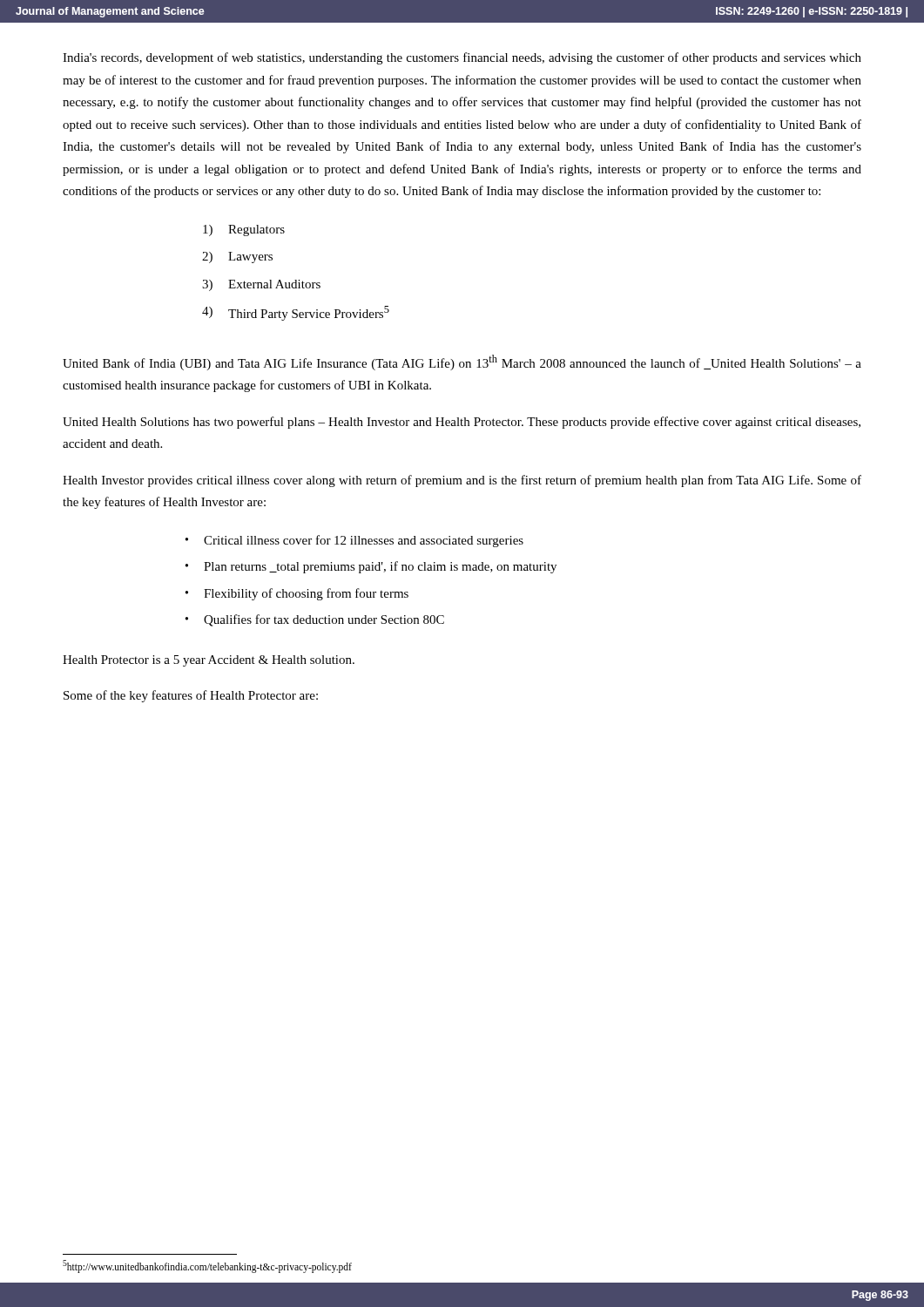Click on the text block that says "Health Investor provides critical"
Viewport: 924px width, 1307px height.
462,491
